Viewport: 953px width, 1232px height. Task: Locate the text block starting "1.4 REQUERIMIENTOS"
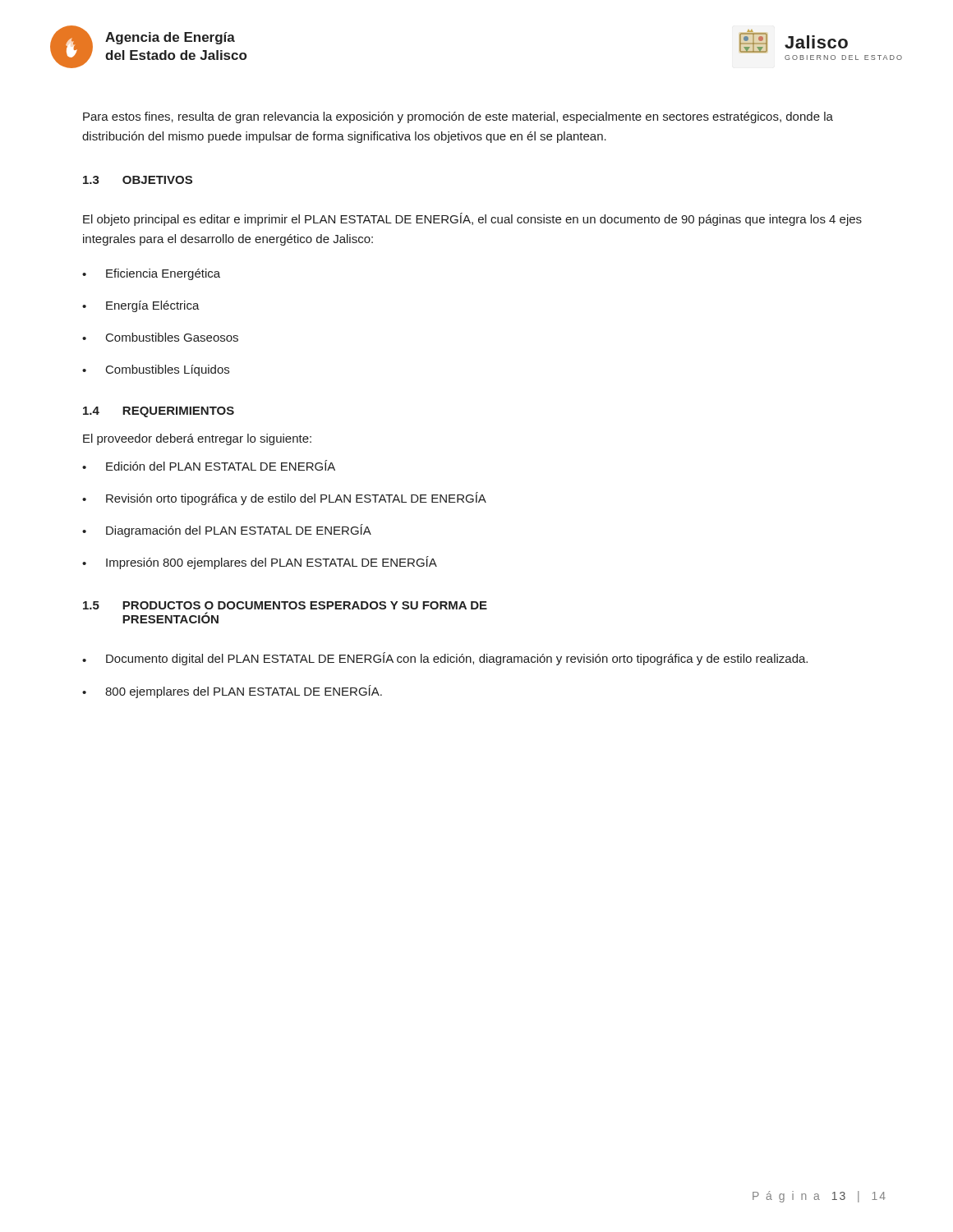point(158,410)
